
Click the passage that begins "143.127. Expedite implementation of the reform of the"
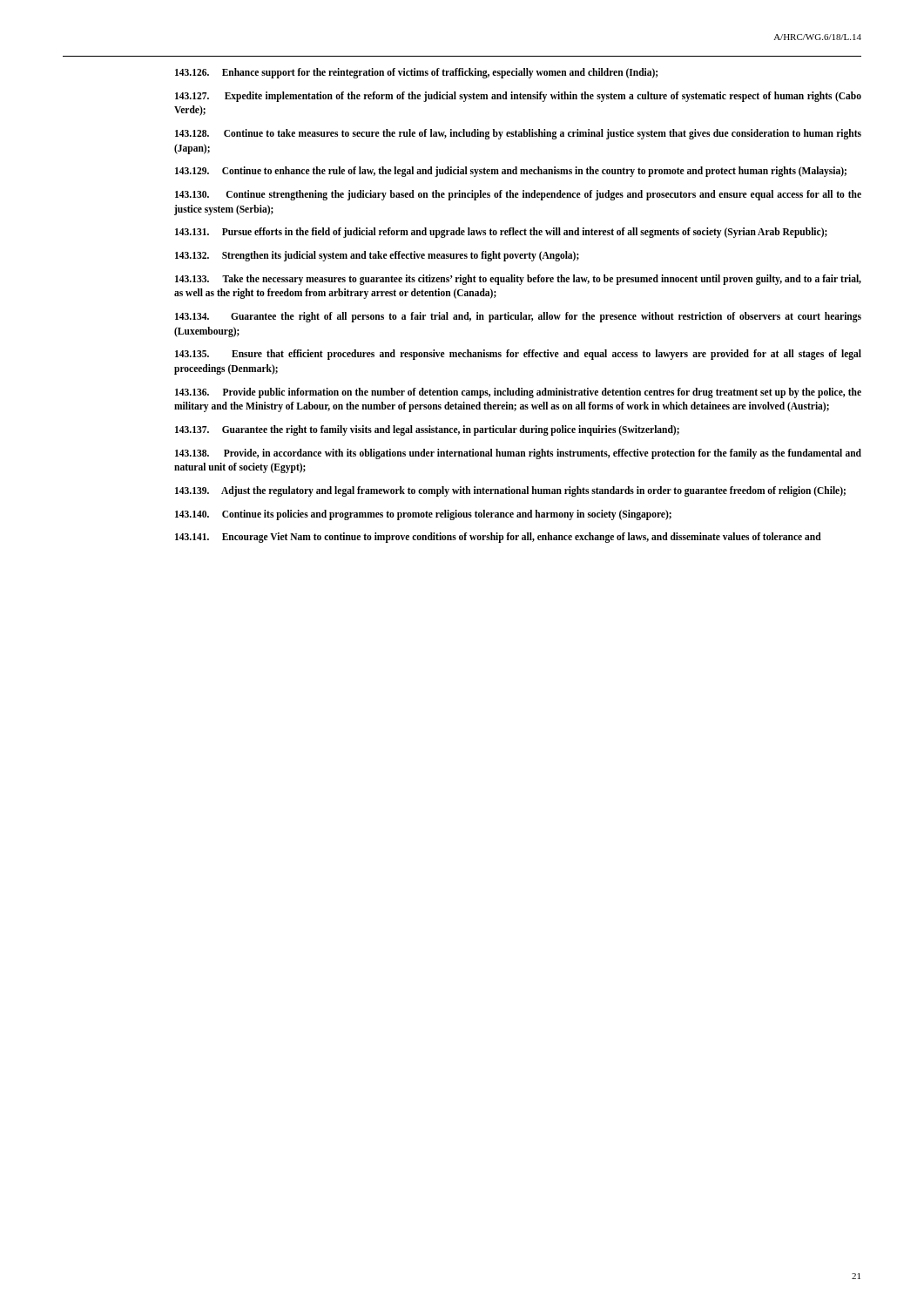(518, 103)
